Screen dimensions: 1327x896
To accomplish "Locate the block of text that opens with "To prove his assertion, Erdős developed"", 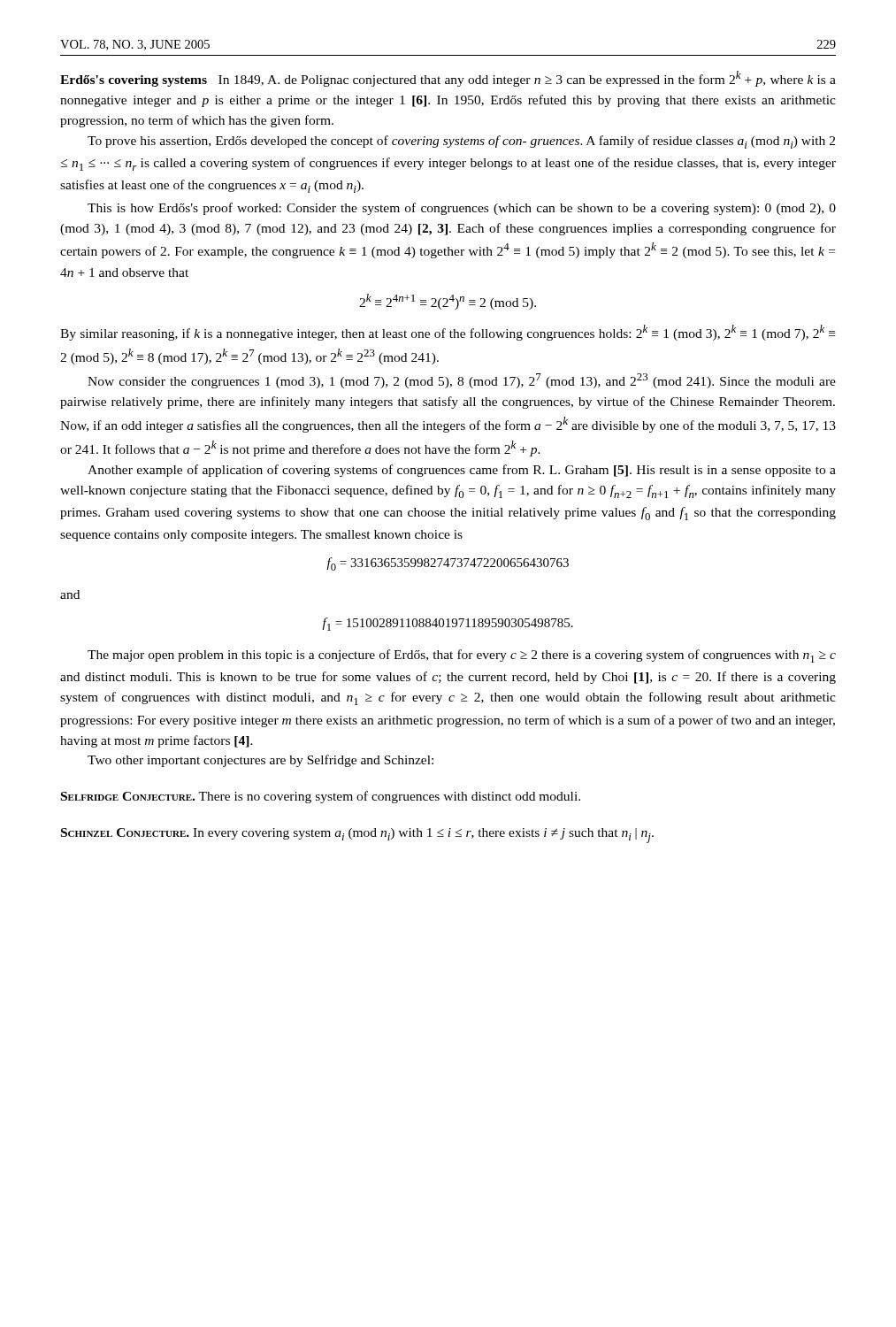I will coord(448,164).
